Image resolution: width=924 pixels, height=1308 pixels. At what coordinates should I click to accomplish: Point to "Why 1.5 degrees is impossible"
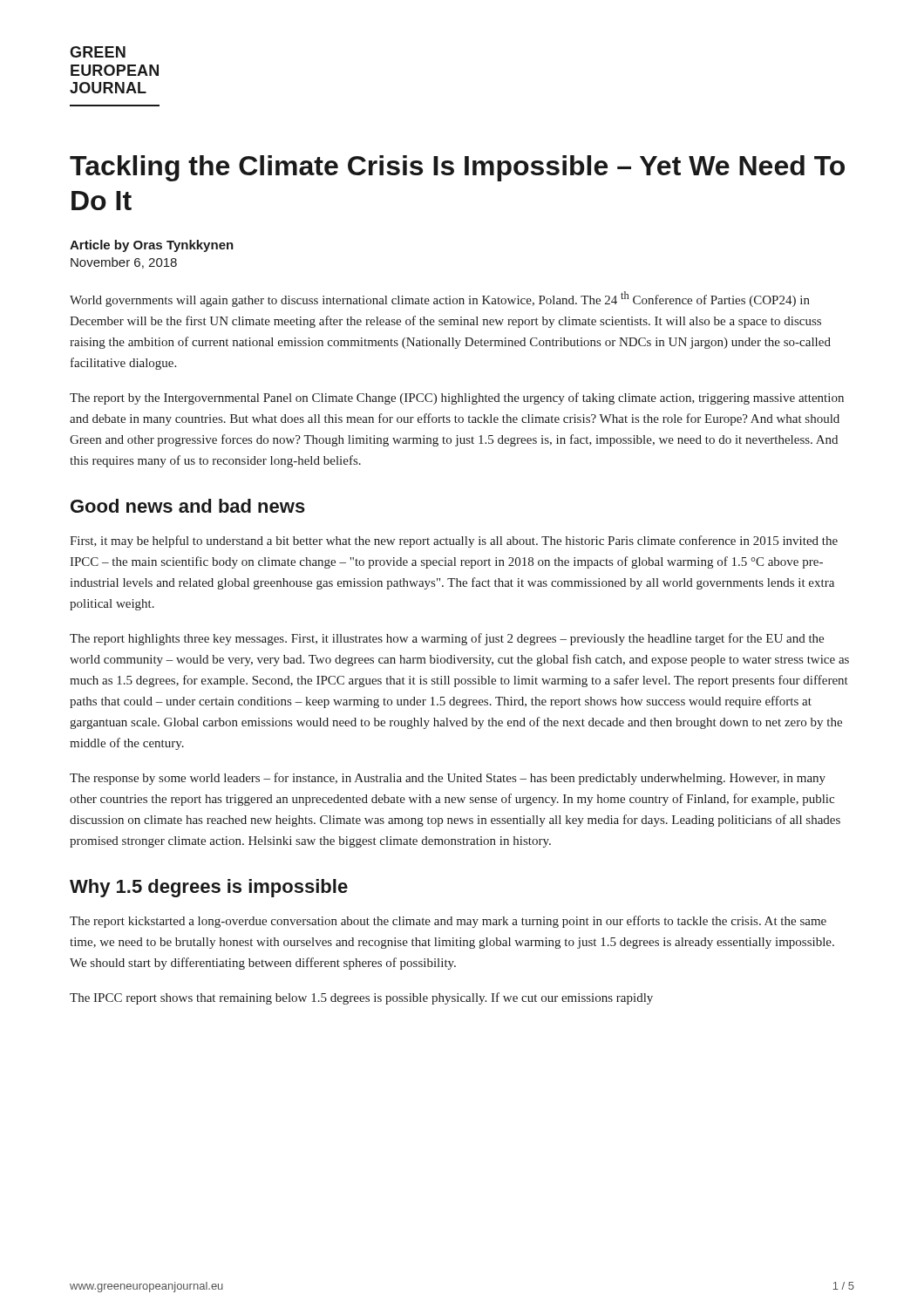click(x=209, y=886)
